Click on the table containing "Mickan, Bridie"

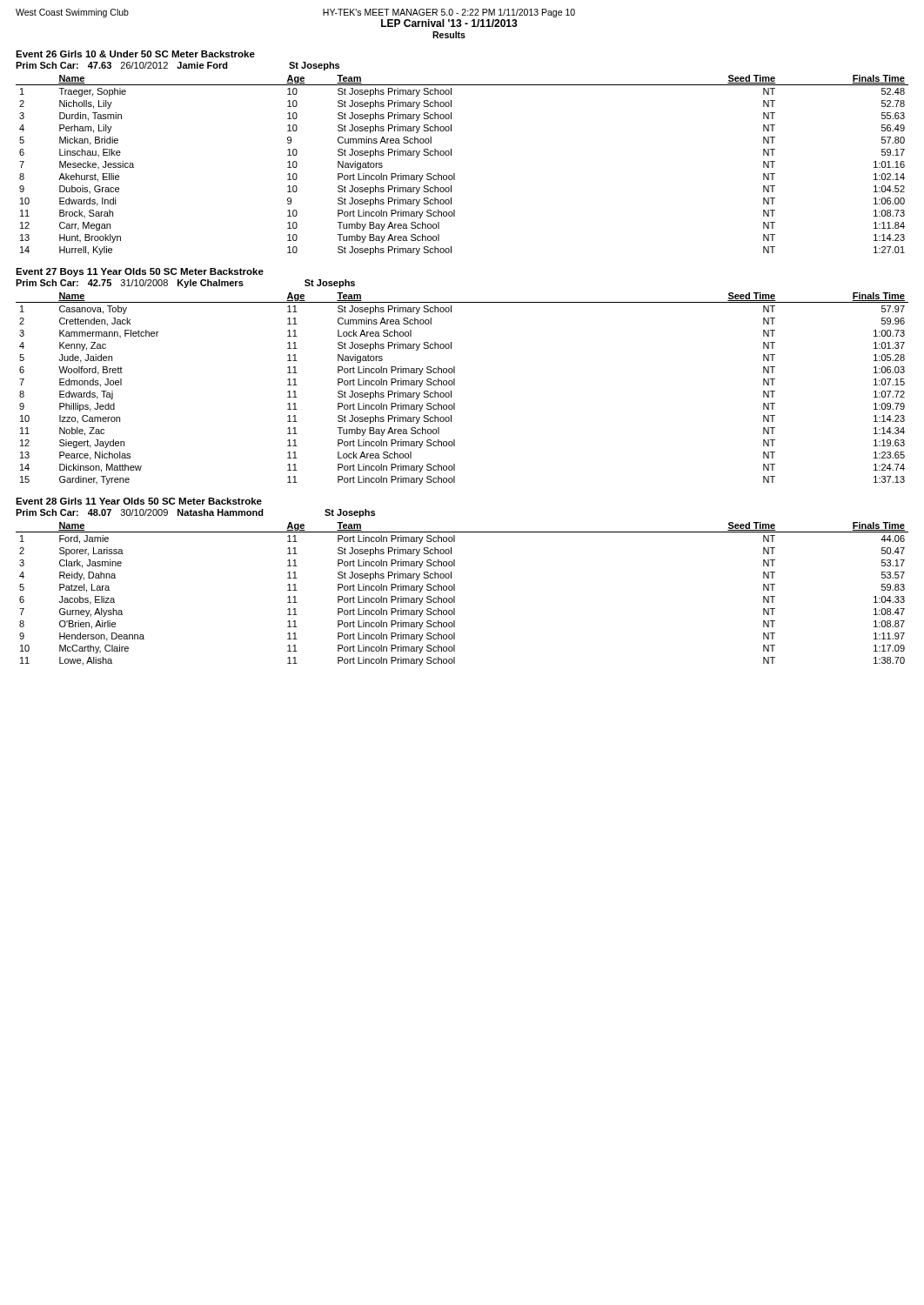[x=462, y=164]
